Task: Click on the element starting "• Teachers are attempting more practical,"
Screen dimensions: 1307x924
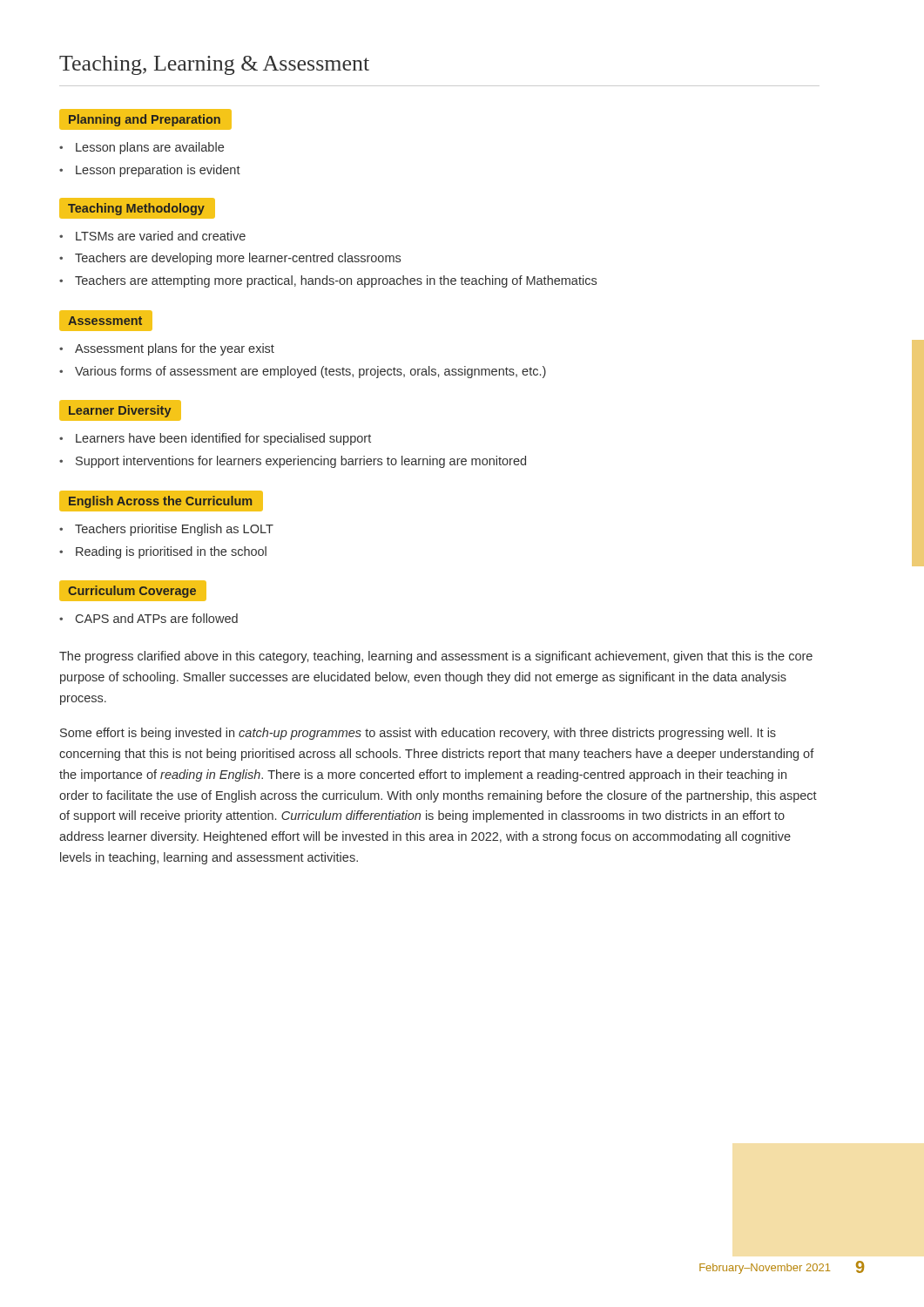Action: [x=328, y=281]
